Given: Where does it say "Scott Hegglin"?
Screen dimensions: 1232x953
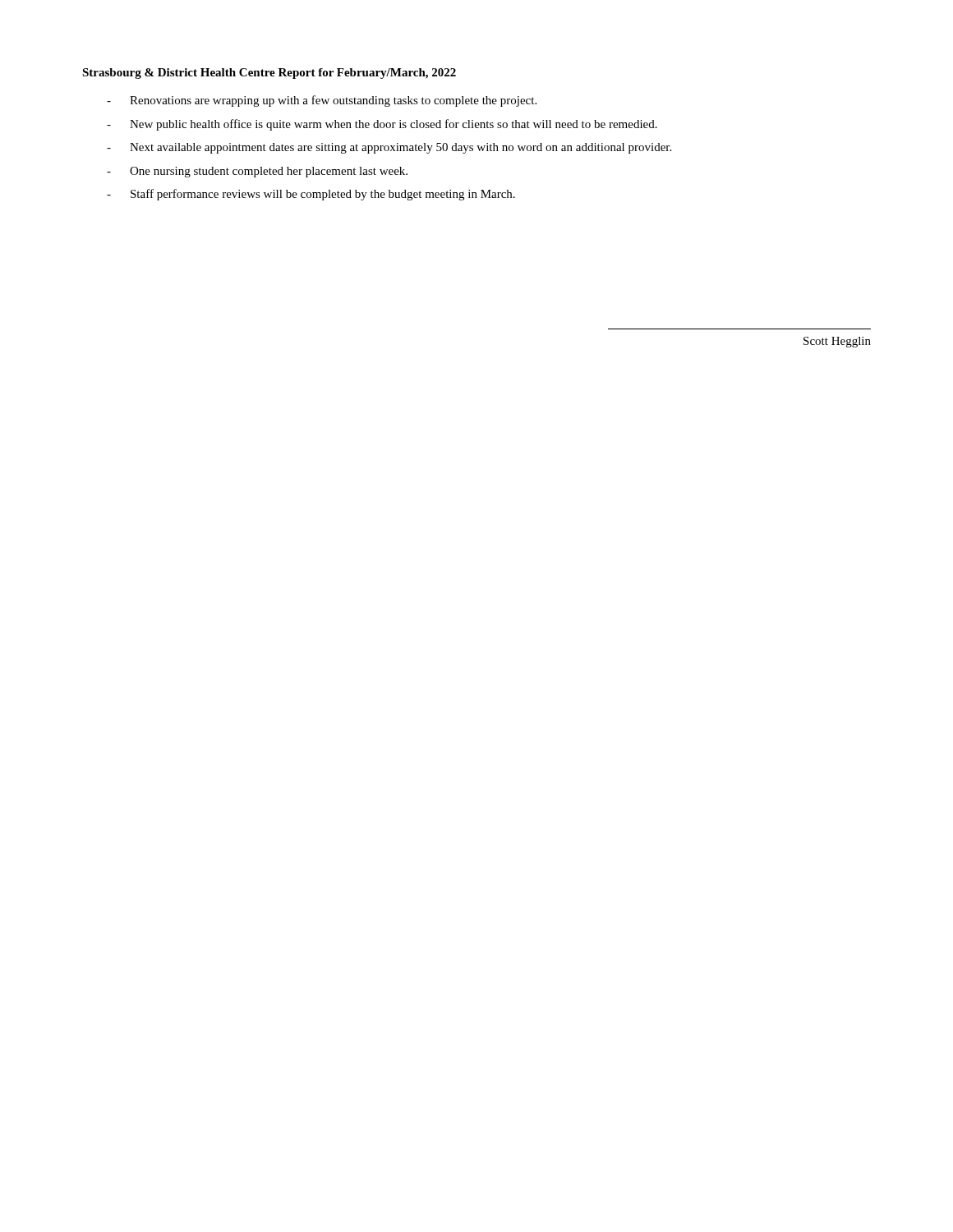Looking at the screenshot, I should [739, 338].
